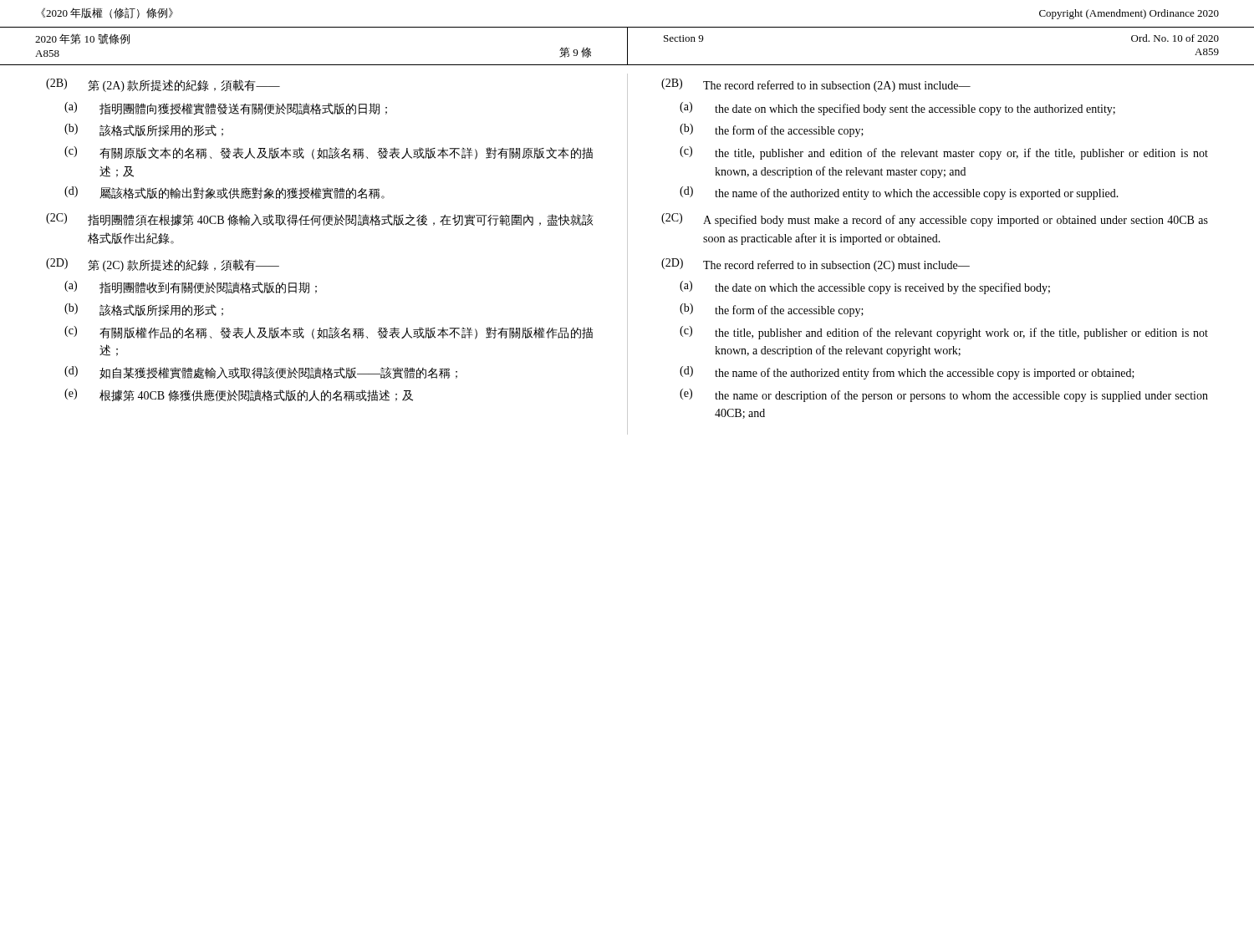The image size is (1254, 952).
Task: Navigate to the element starting "(c) 有關版權作品的名稱、發表人及版本或（如該名稱、發表人或版本不詳）對有關版權作品的描述；"
Action: (320, 342)
